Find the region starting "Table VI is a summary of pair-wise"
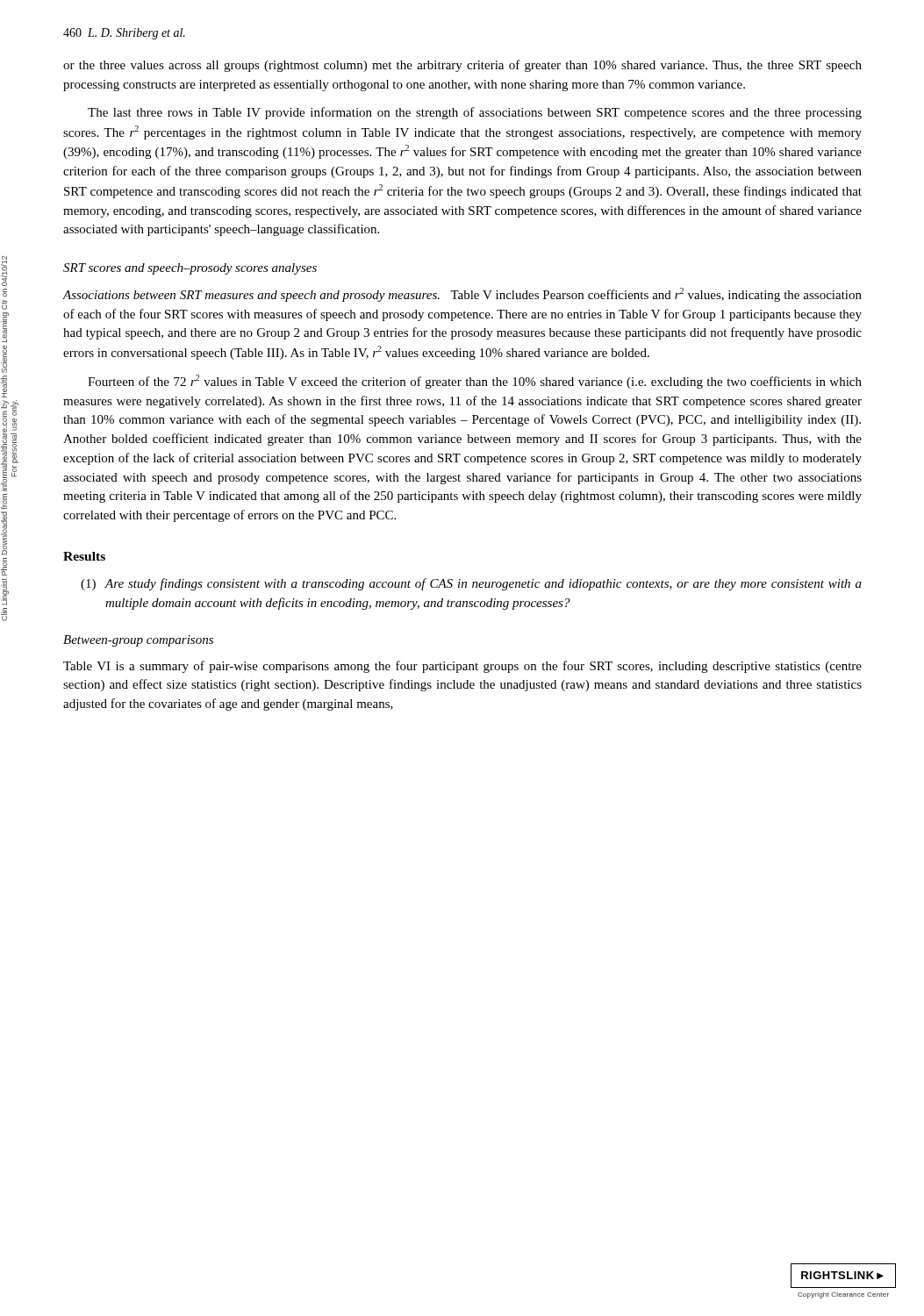Screen dimensions: 1316x924 [x=462, y=685]
